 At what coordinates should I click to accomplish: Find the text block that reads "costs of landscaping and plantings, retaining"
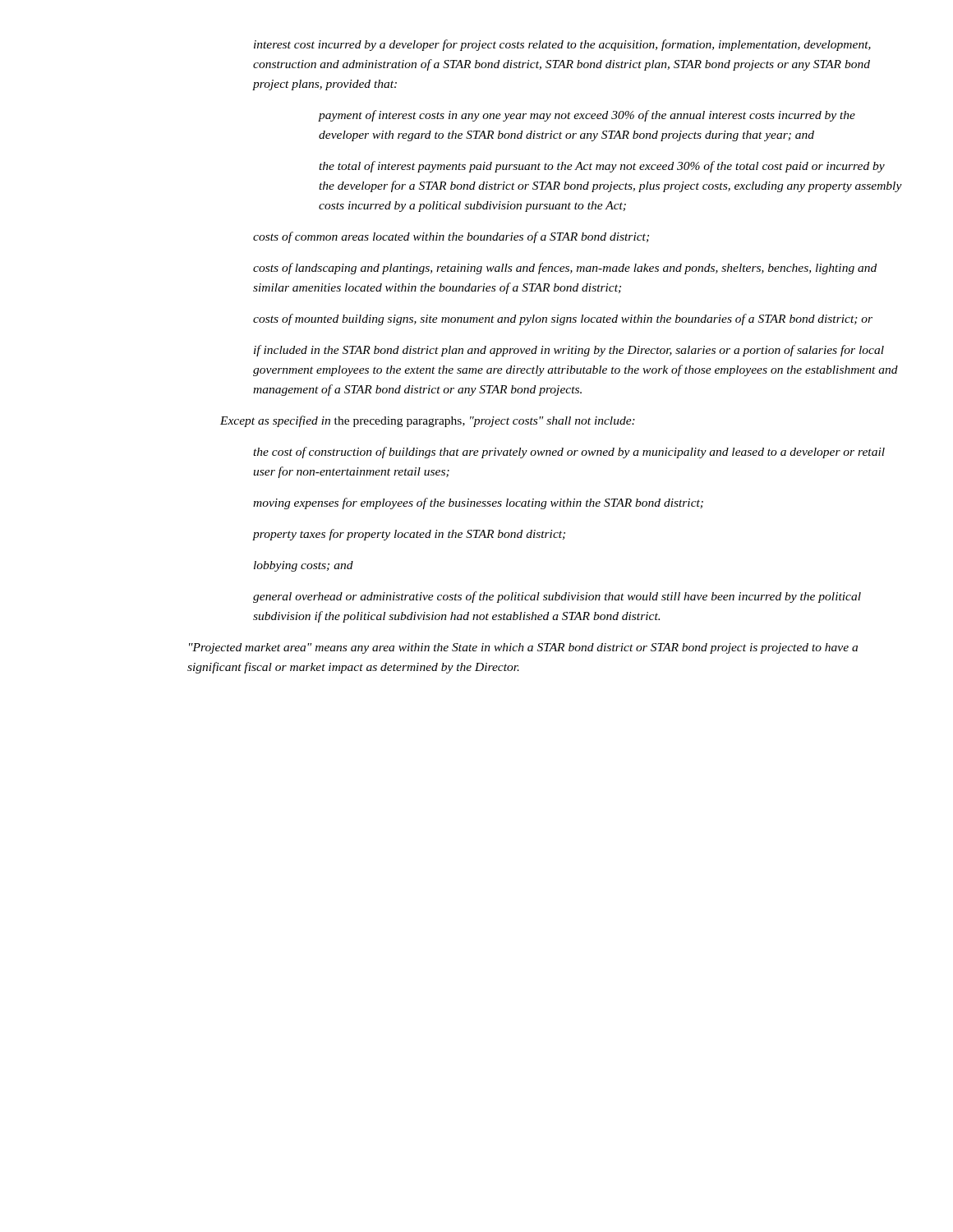578,278
